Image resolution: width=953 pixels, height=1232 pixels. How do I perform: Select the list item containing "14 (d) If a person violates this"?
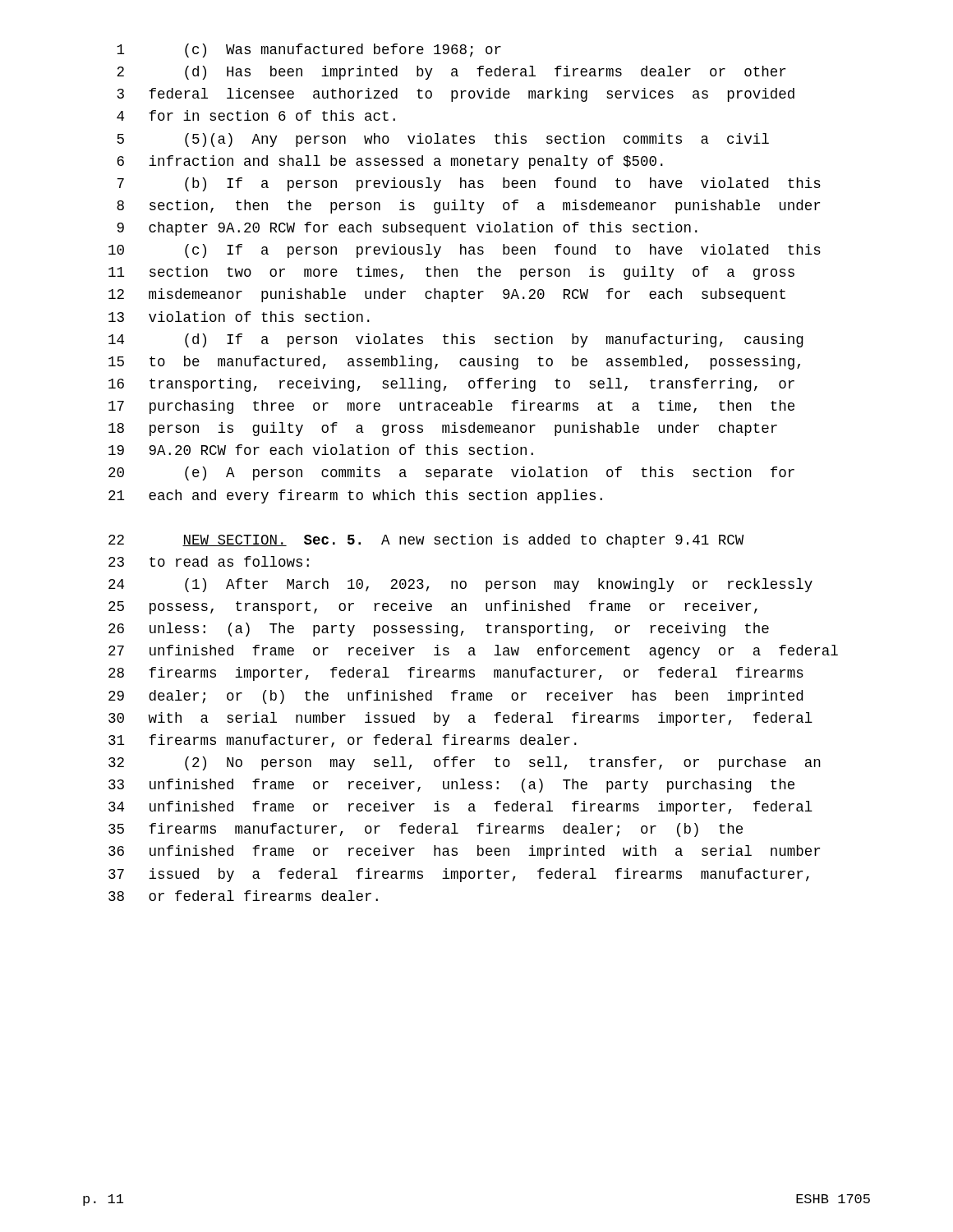pyautogui.click(x=489, y=340)
